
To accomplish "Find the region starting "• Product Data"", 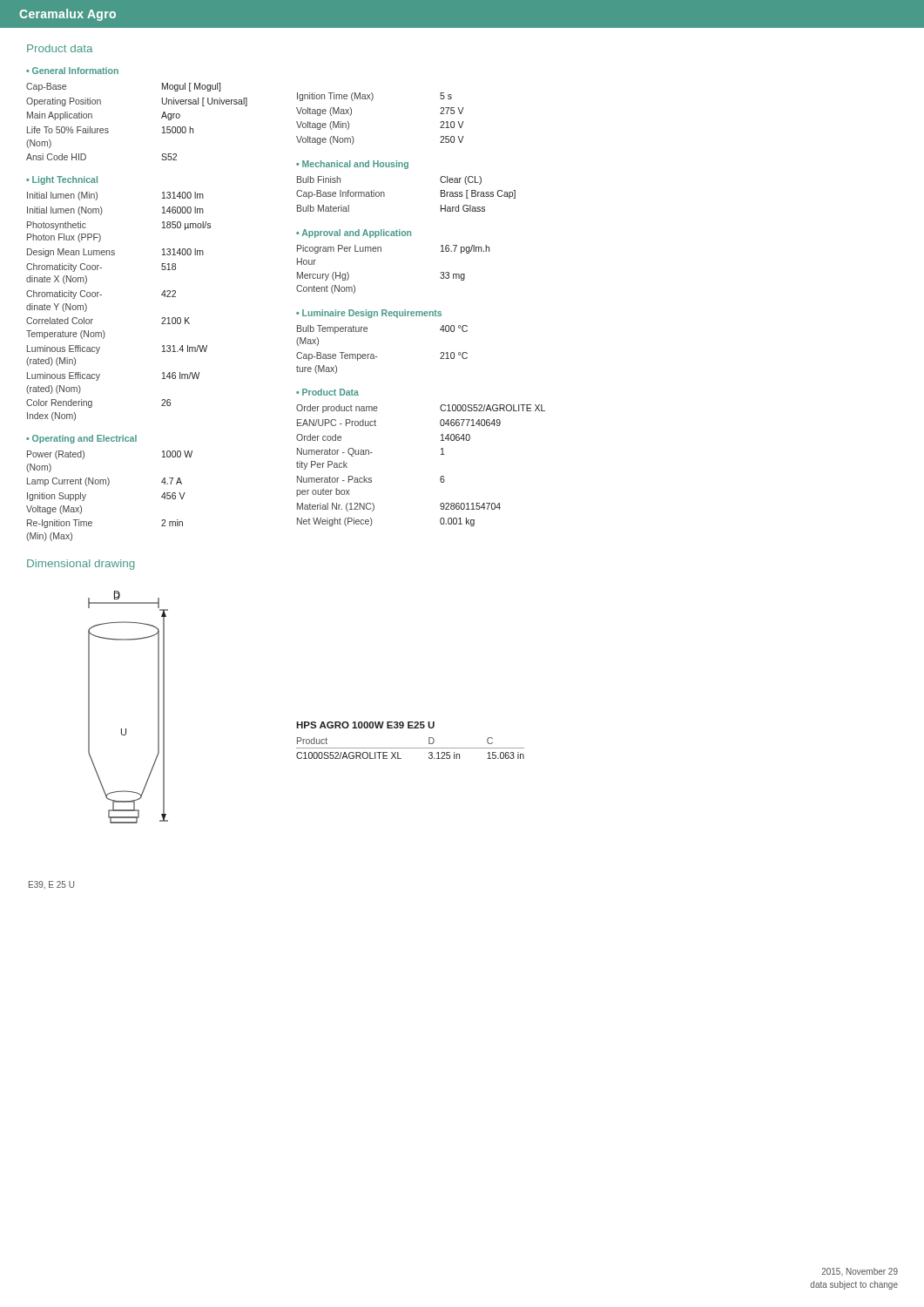I will tap(327, 392).
